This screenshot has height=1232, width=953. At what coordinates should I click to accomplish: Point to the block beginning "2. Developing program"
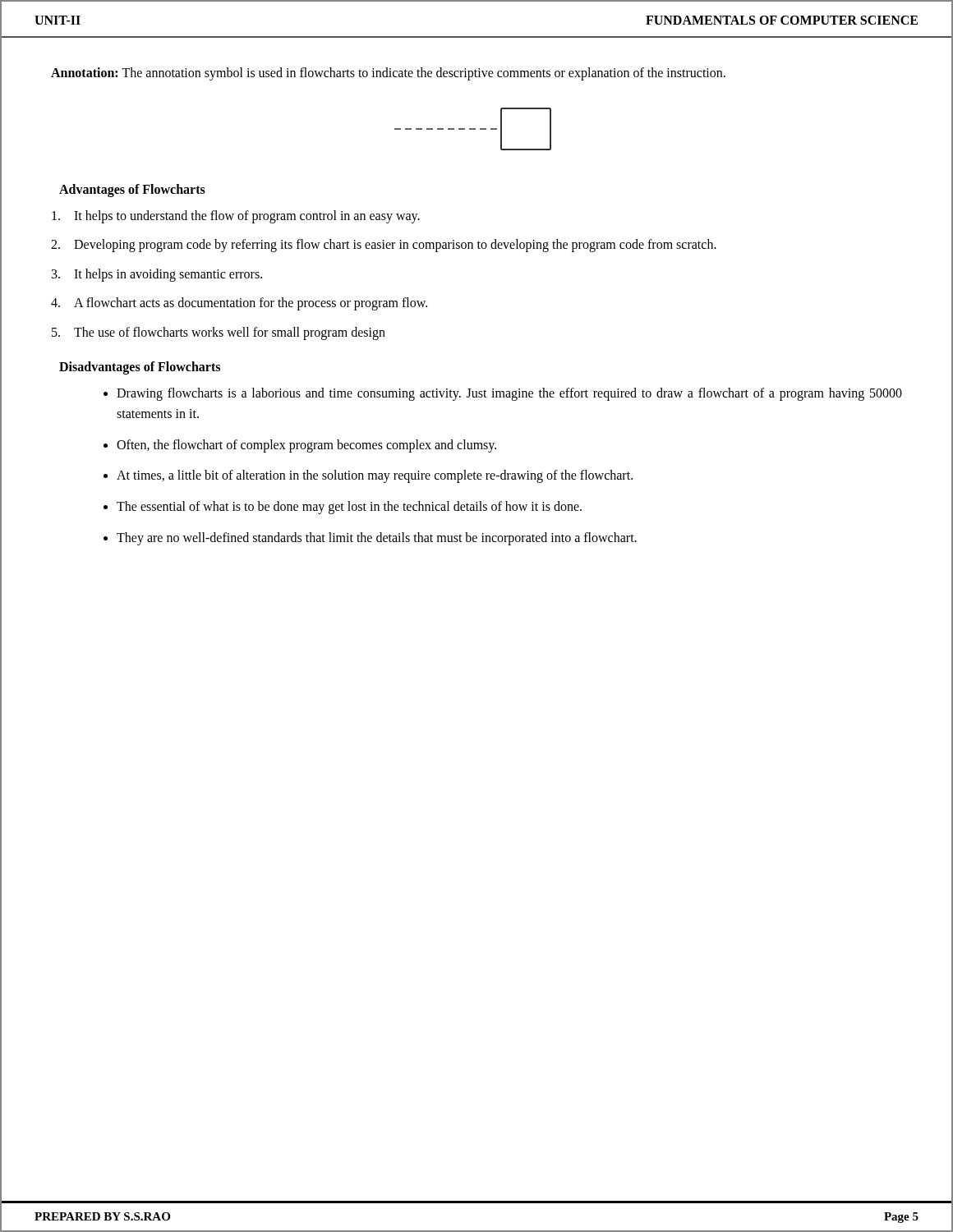[x=476, y=245]
